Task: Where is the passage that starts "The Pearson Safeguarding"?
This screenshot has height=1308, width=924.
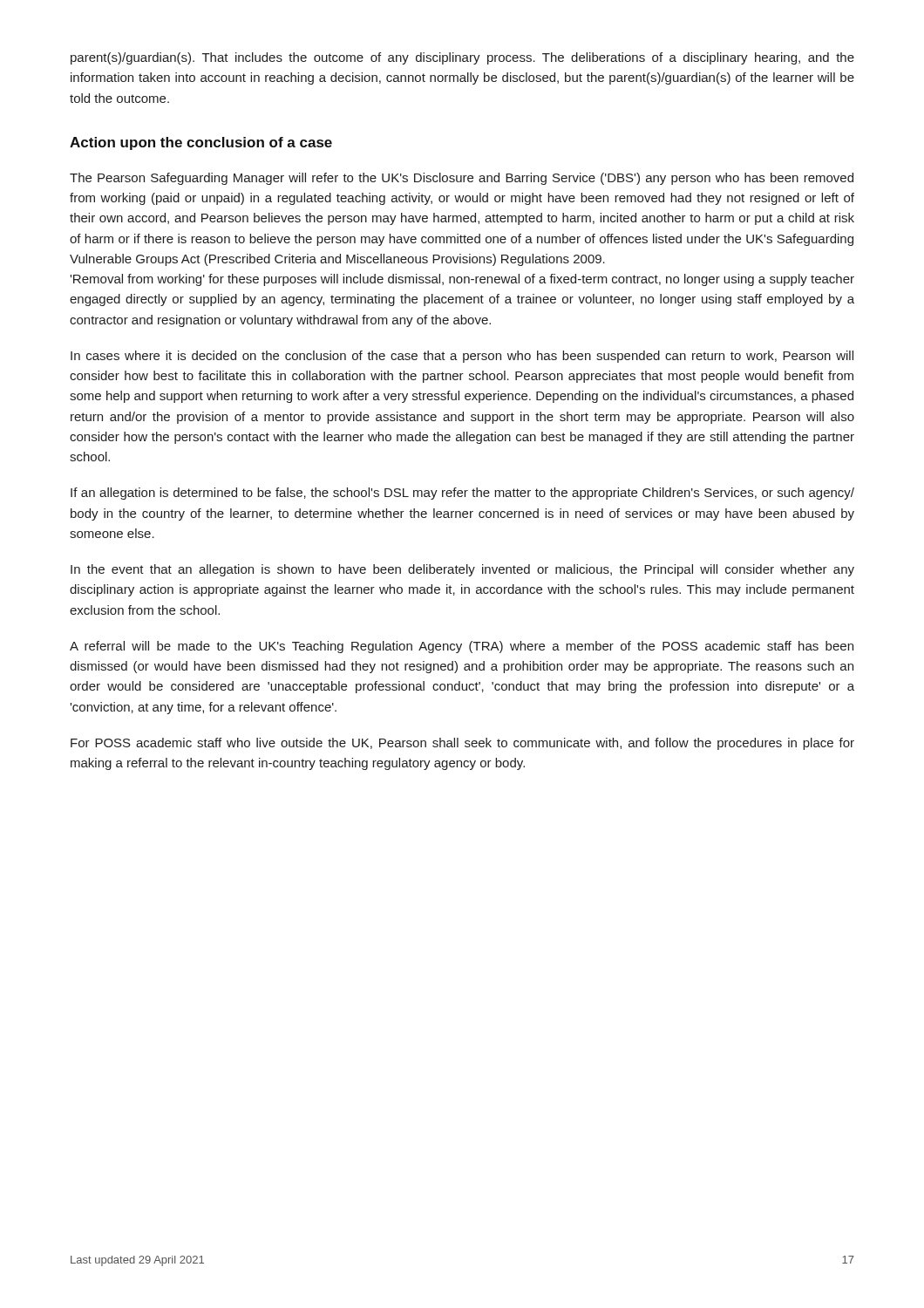Action: click(x=462, y=248)
